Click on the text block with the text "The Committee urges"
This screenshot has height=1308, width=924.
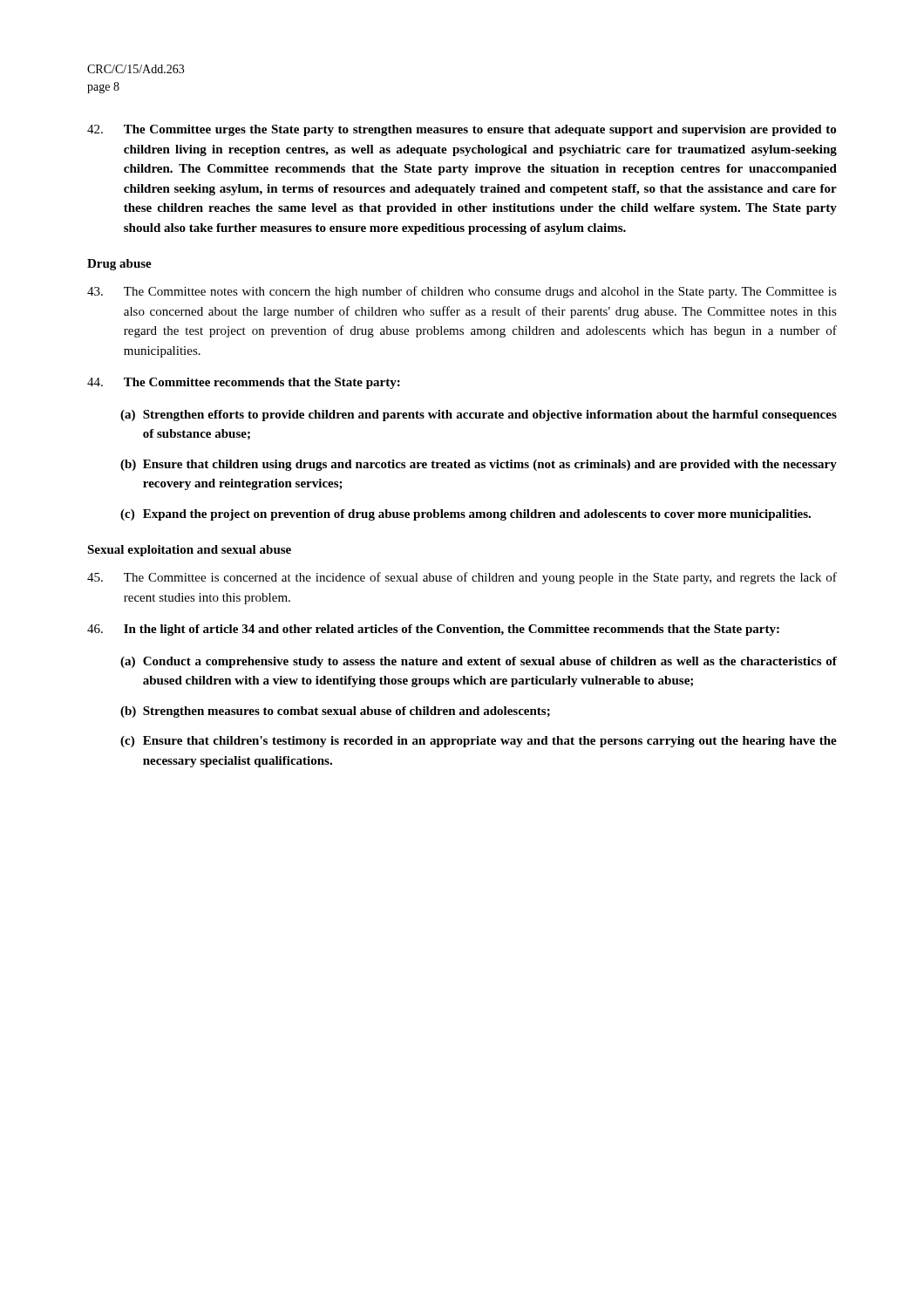[462, 179]
